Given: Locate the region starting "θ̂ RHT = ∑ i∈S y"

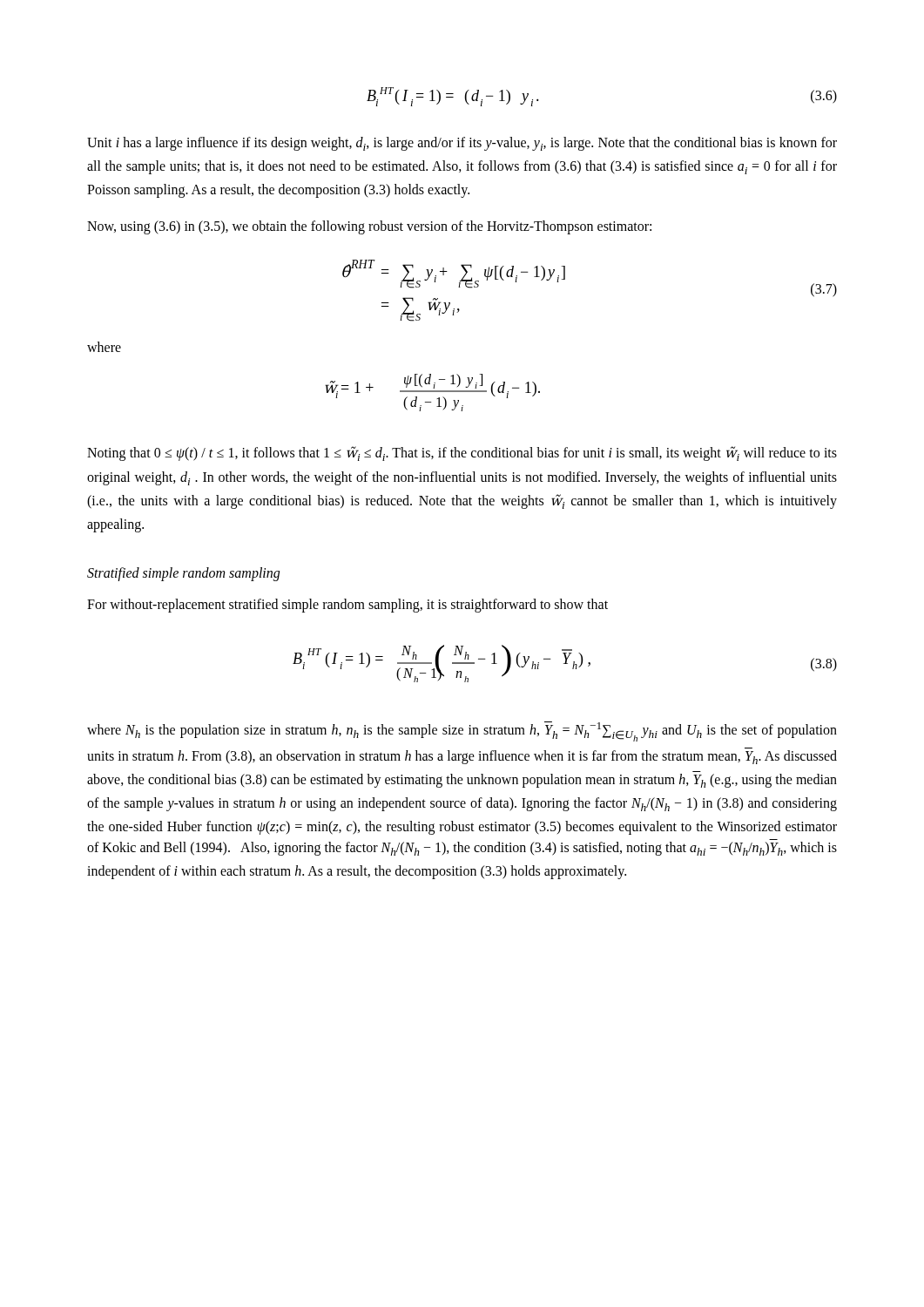Looking at the screenshot, I should click(x=575, y=288).
